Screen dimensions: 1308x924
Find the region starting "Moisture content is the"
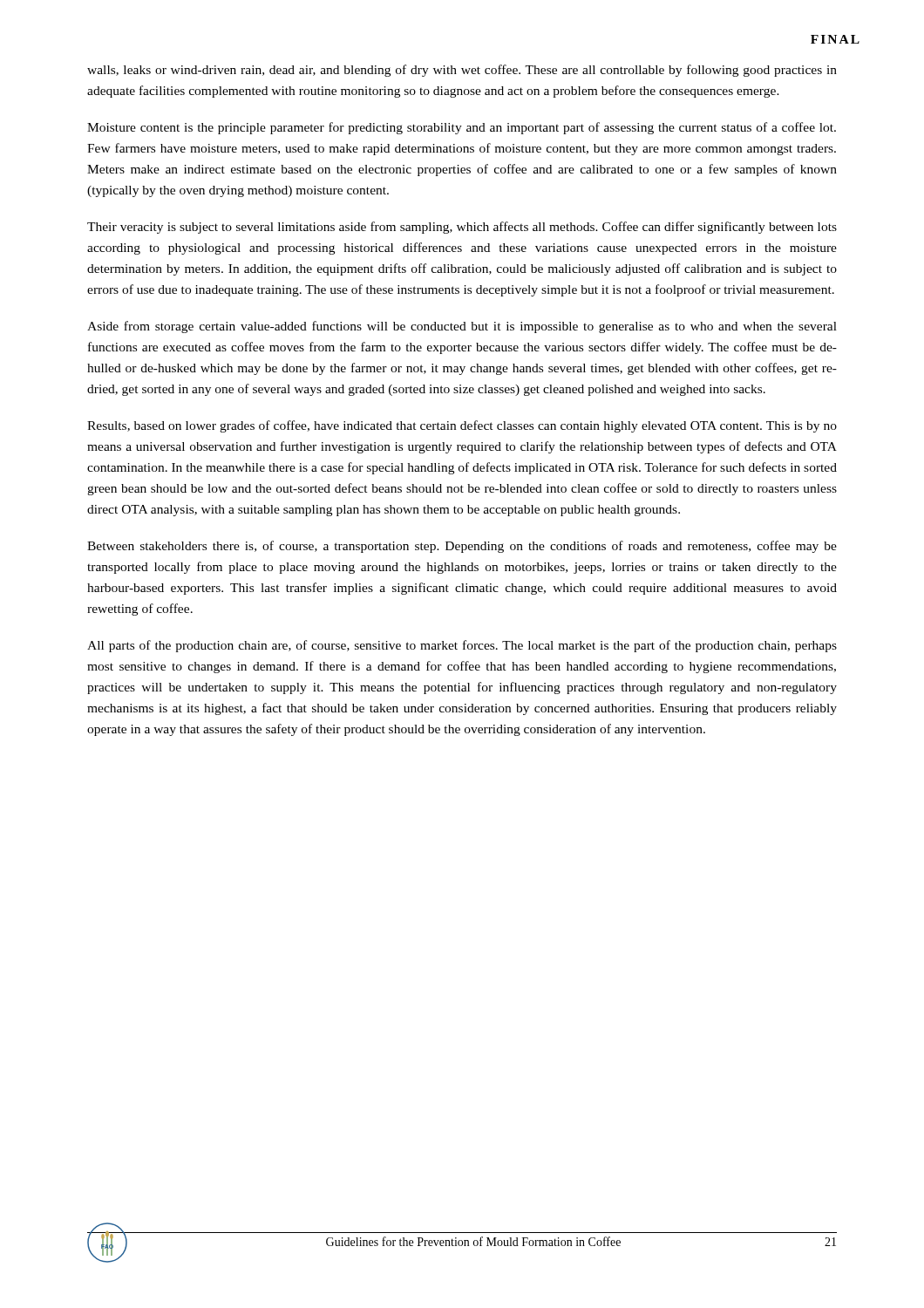click(x=462, y=158)
